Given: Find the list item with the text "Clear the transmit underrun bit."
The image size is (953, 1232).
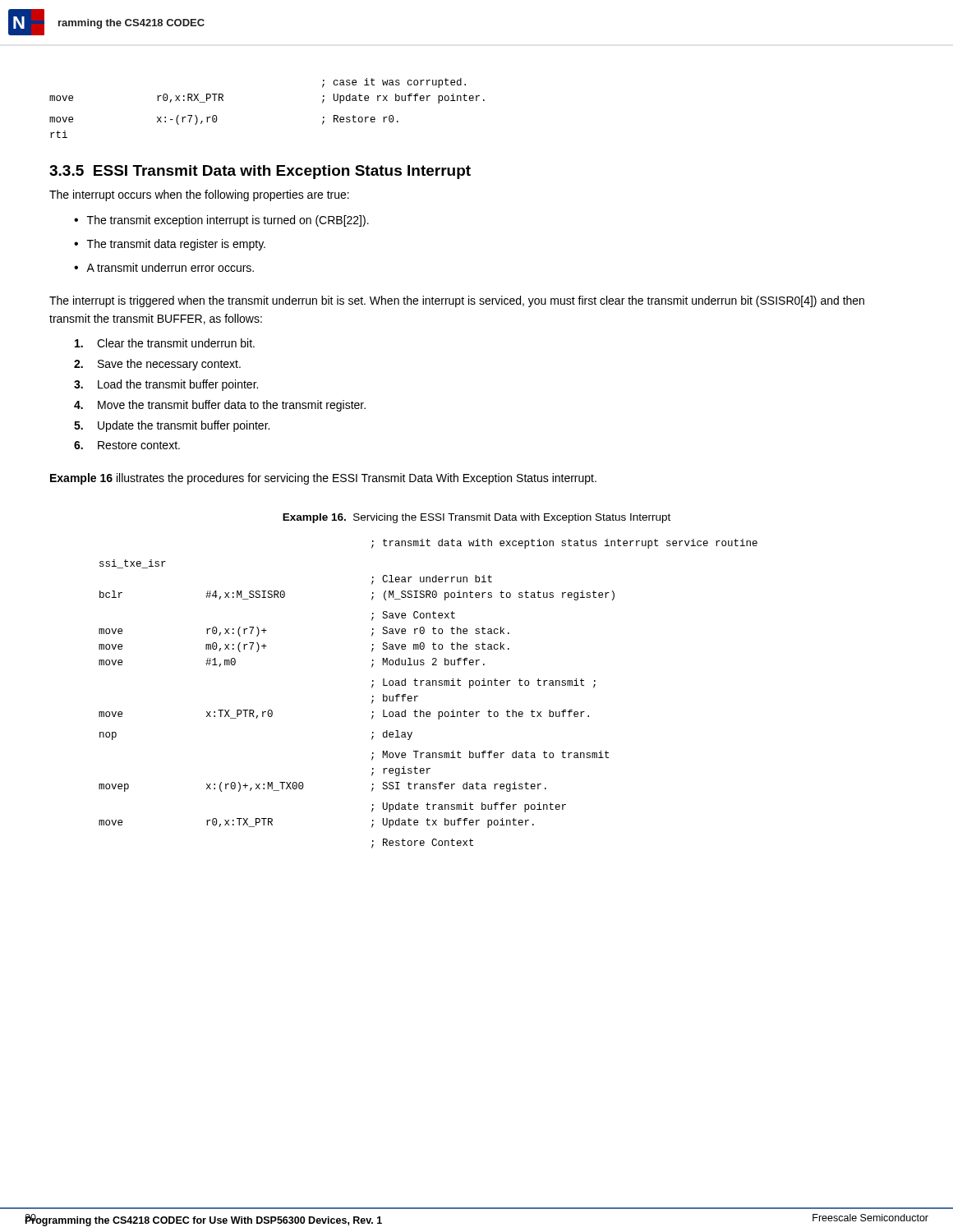Looking at the screenshot, I should 165,344.
